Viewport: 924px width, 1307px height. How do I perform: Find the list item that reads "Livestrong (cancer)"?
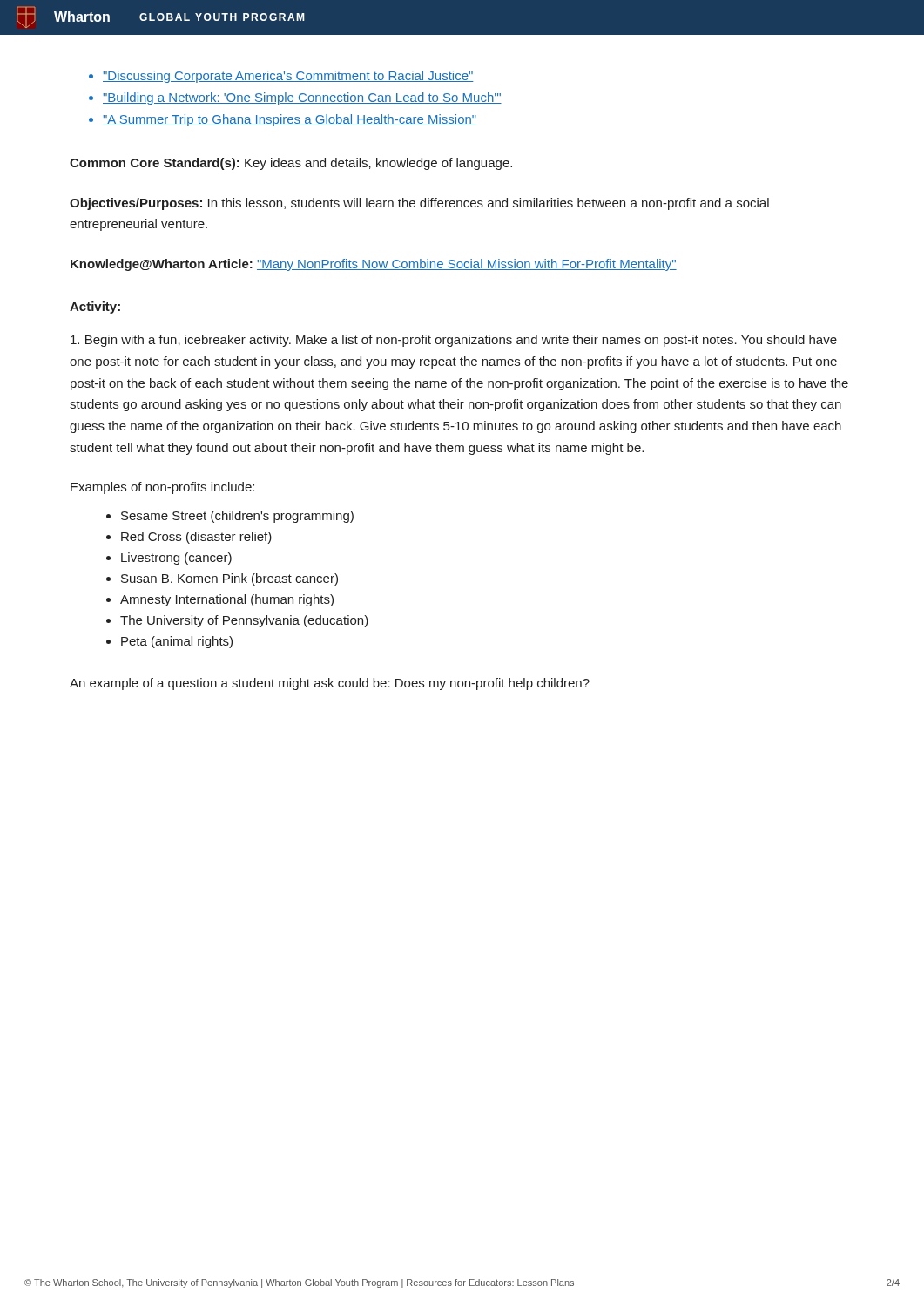(x=176, y=557)
